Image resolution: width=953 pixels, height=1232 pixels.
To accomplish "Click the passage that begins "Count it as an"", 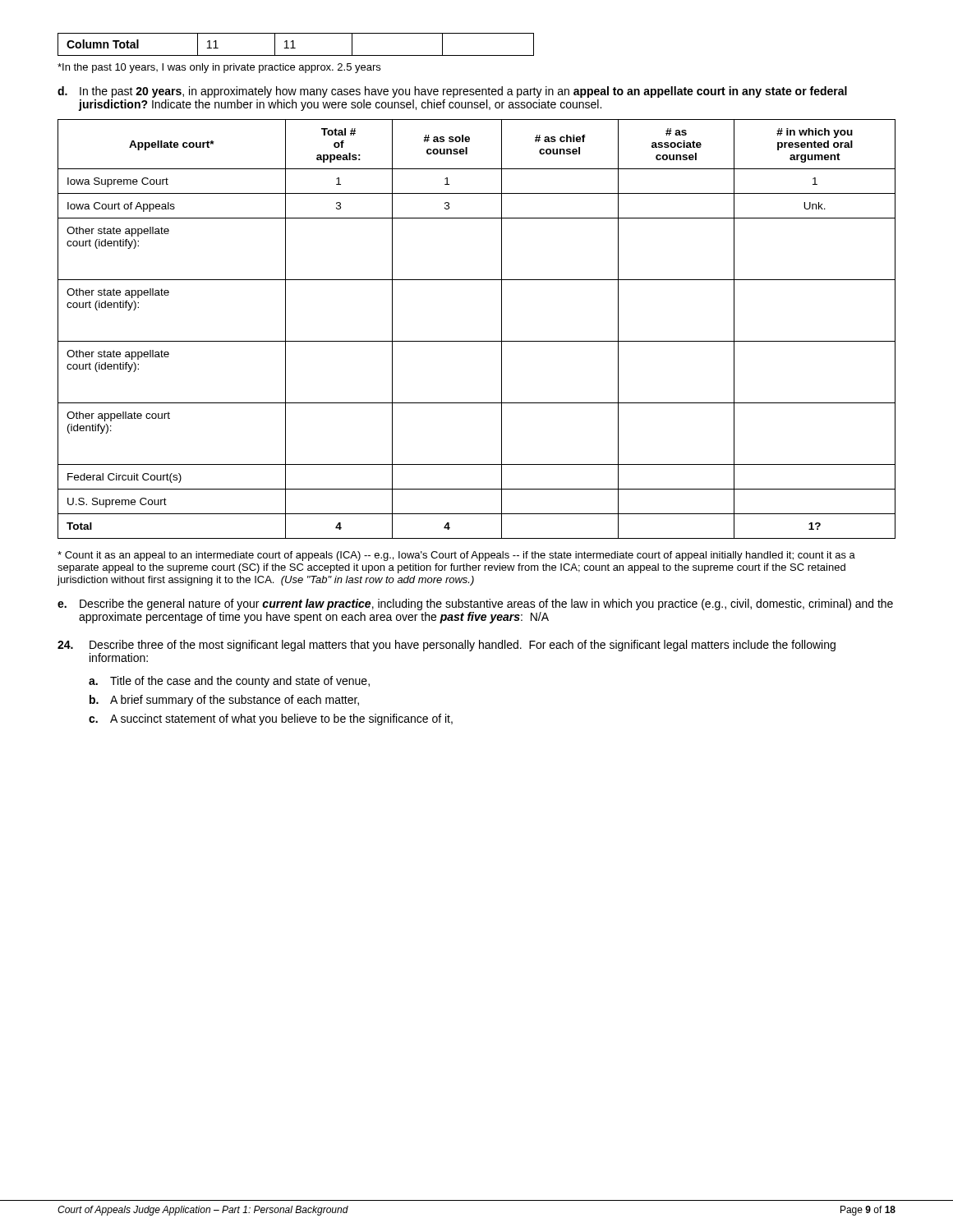I will pyautogui.click(x=456, y=567).
